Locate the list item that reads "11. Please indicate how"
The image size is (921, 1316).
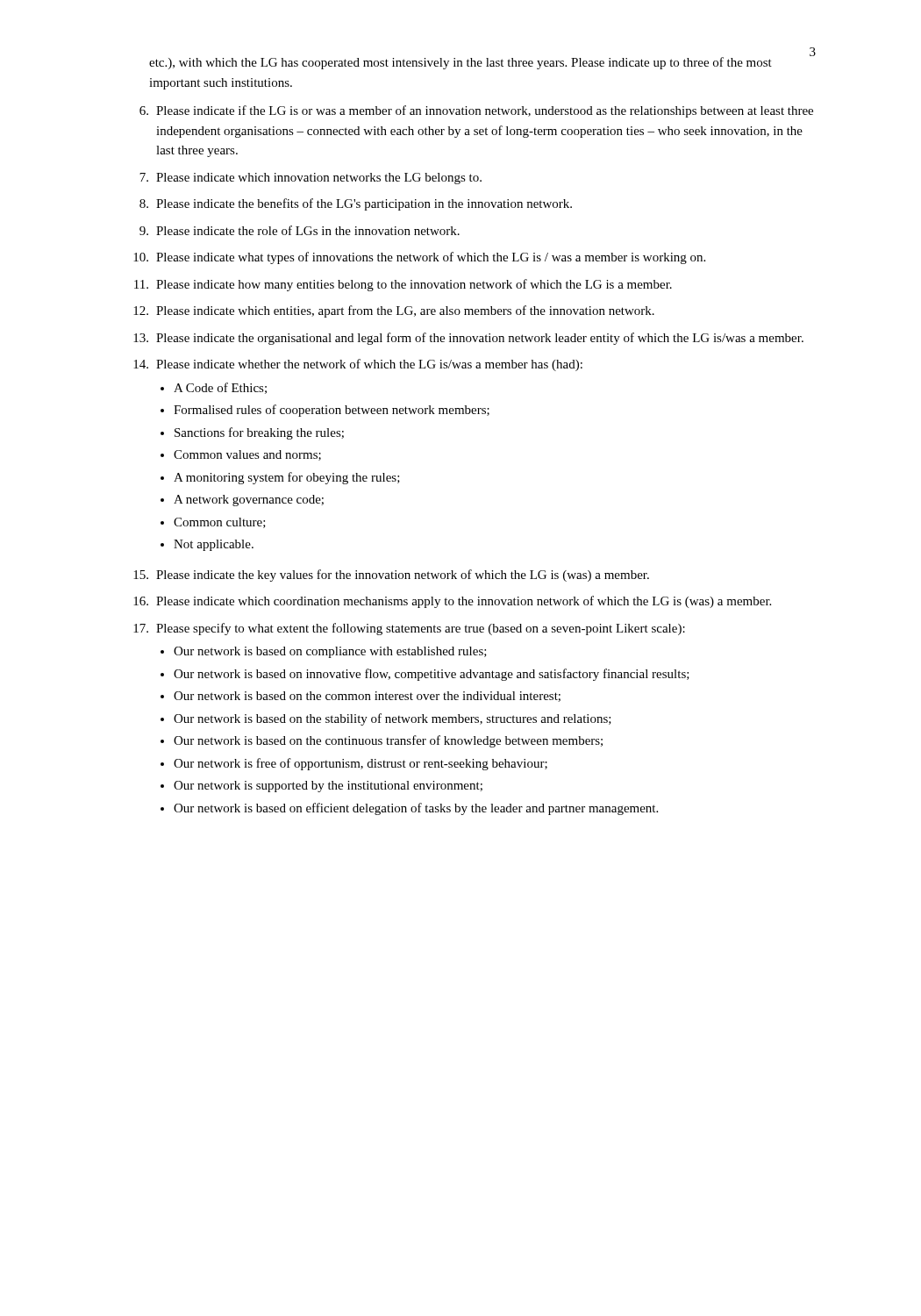pos(460,284)
